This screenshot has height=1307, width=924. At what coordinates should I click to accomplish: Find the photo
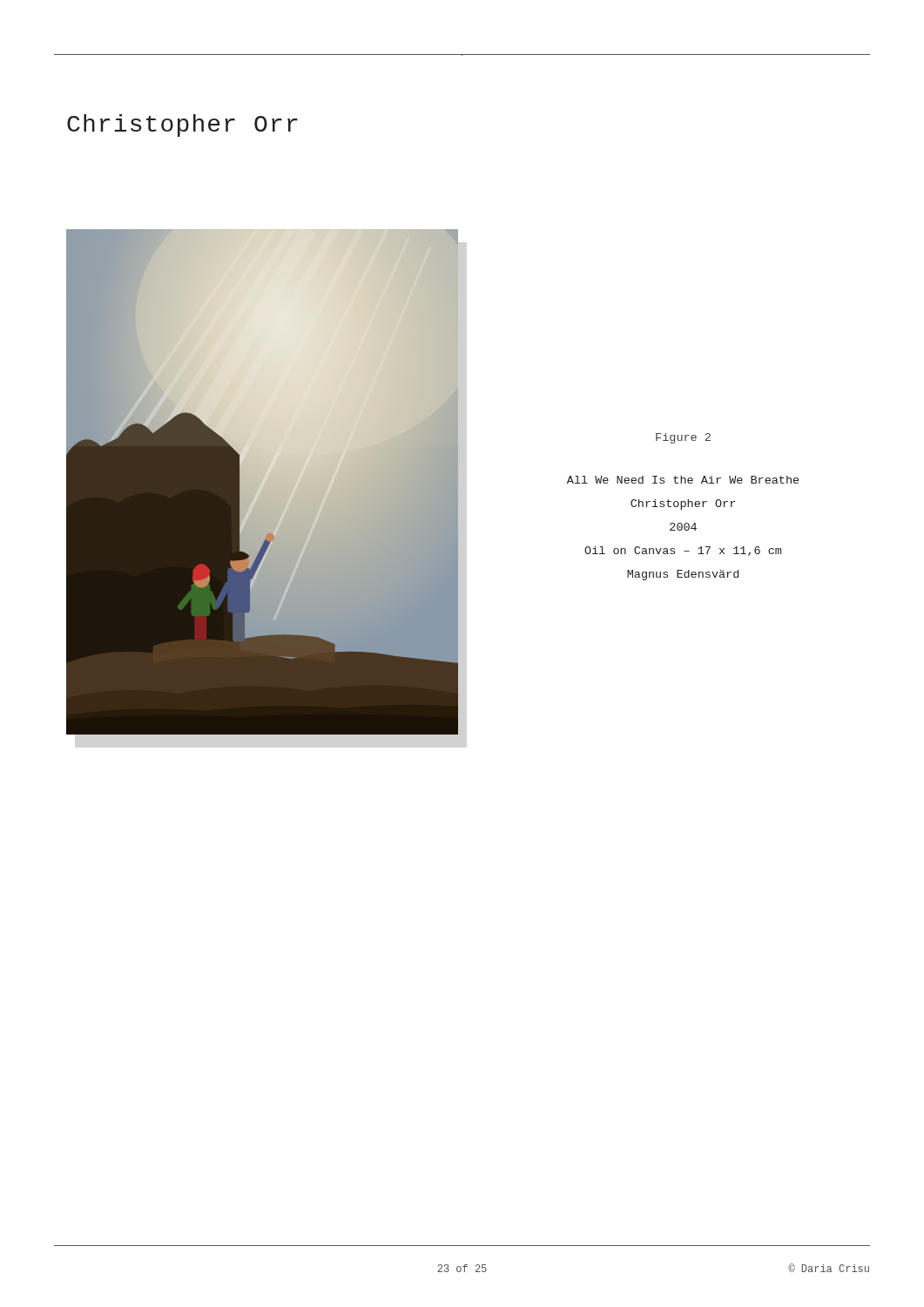263,483
